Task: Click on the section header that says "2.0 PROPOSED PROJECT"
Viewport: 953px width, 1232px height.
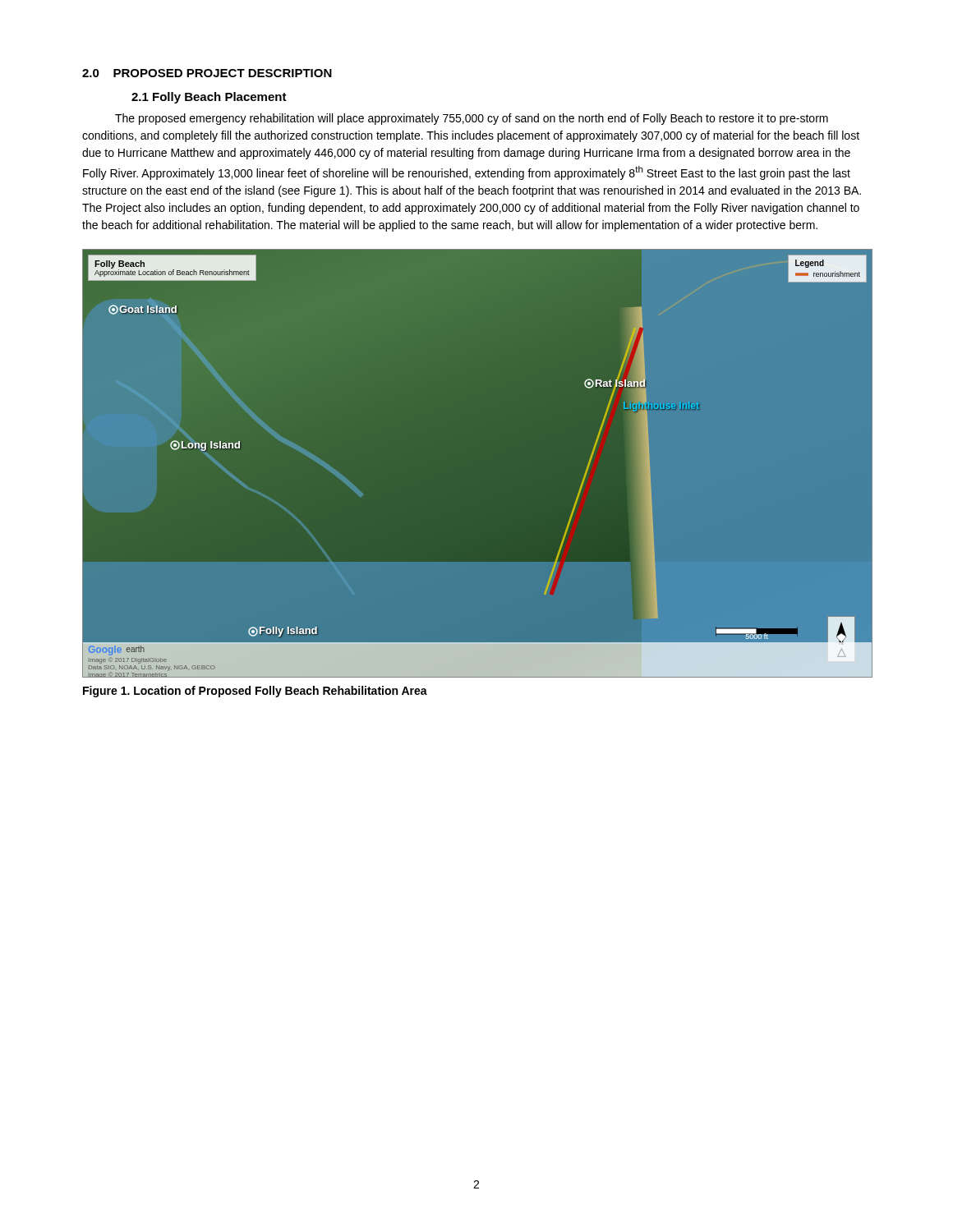Action: [207, 73]
